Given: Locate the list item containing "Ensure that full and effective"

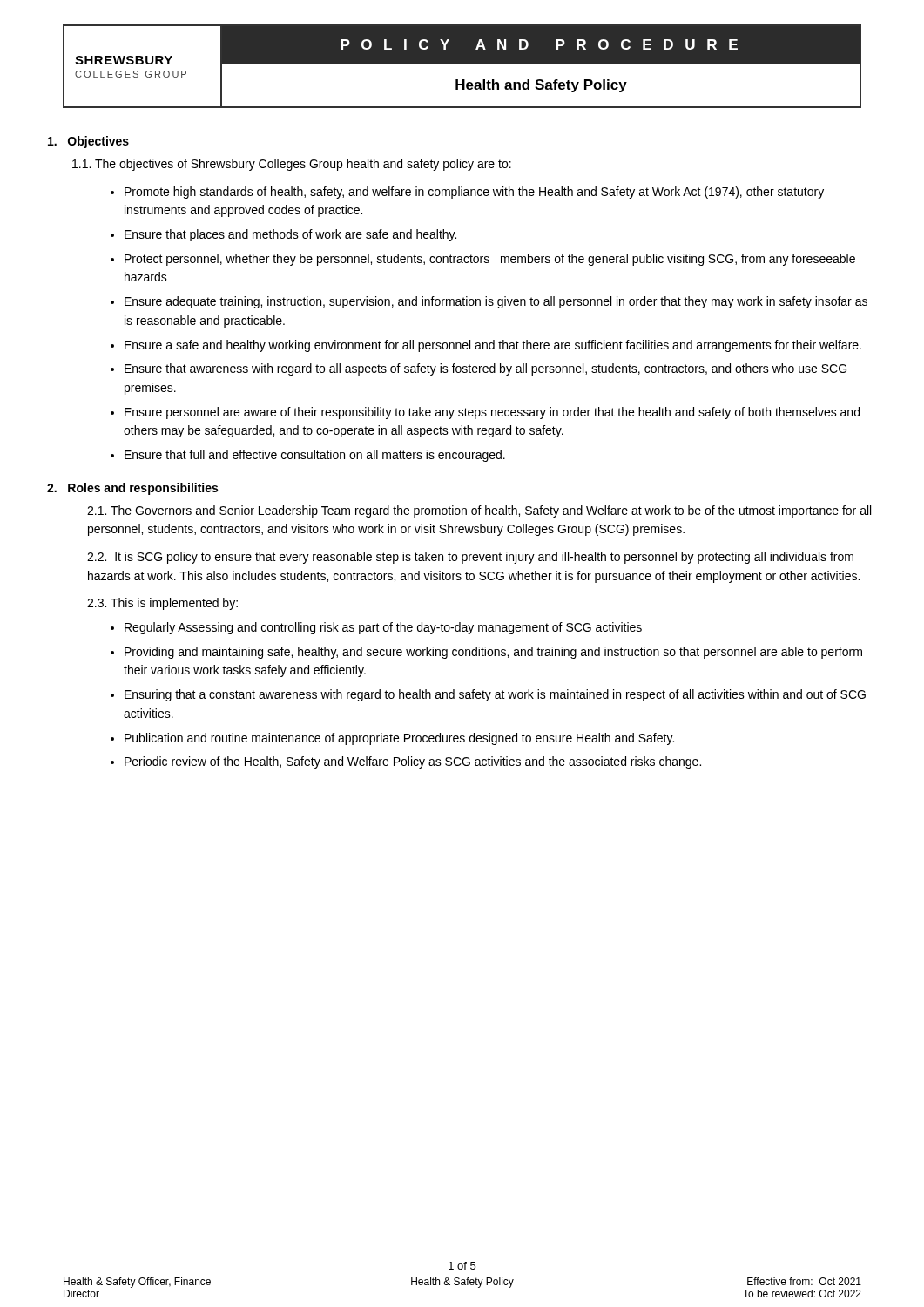Looking at the screenshot, I should (x=315, y=455).
